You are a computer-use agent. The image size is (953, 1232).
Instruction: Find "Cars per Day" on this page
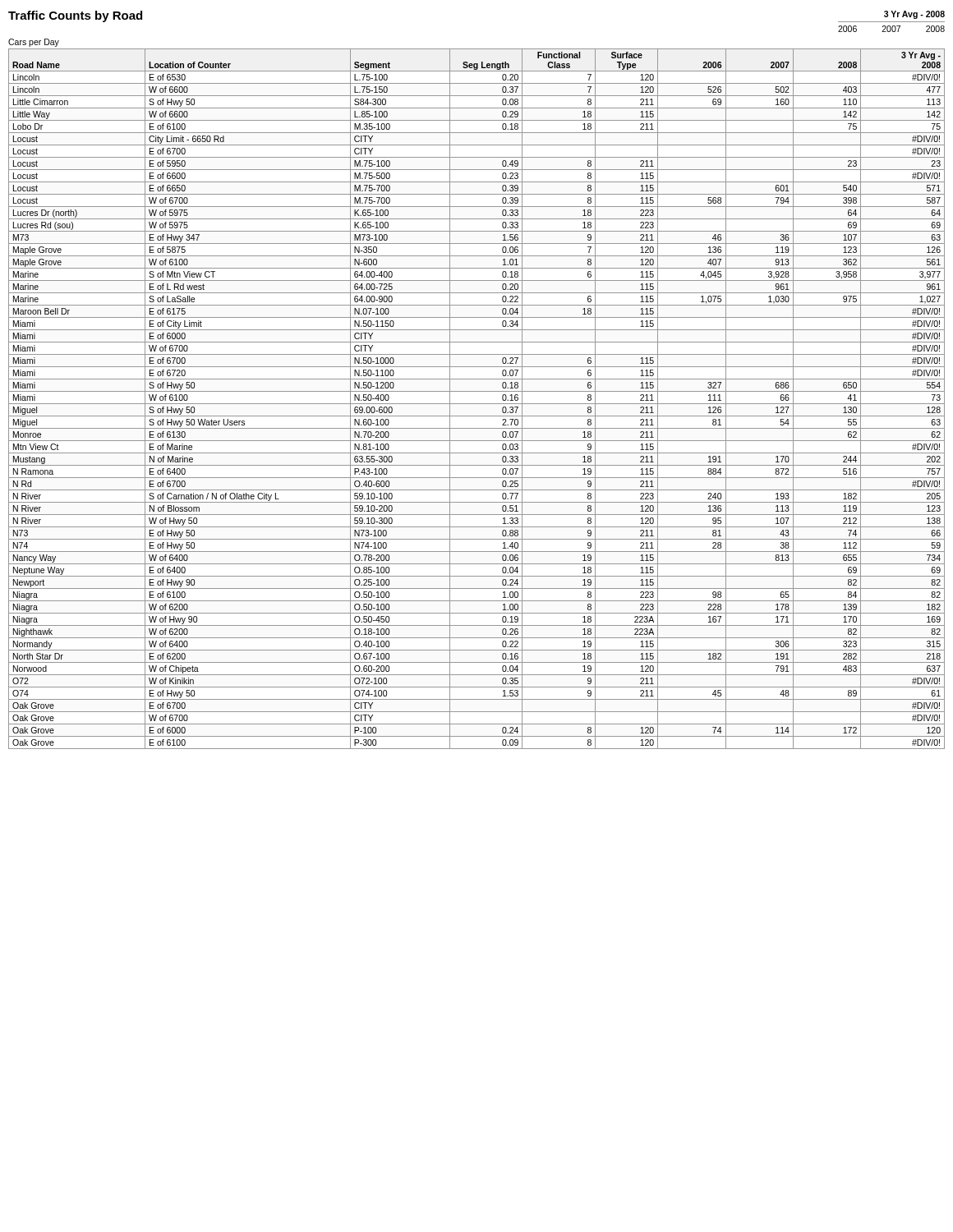tap(34, 42)
